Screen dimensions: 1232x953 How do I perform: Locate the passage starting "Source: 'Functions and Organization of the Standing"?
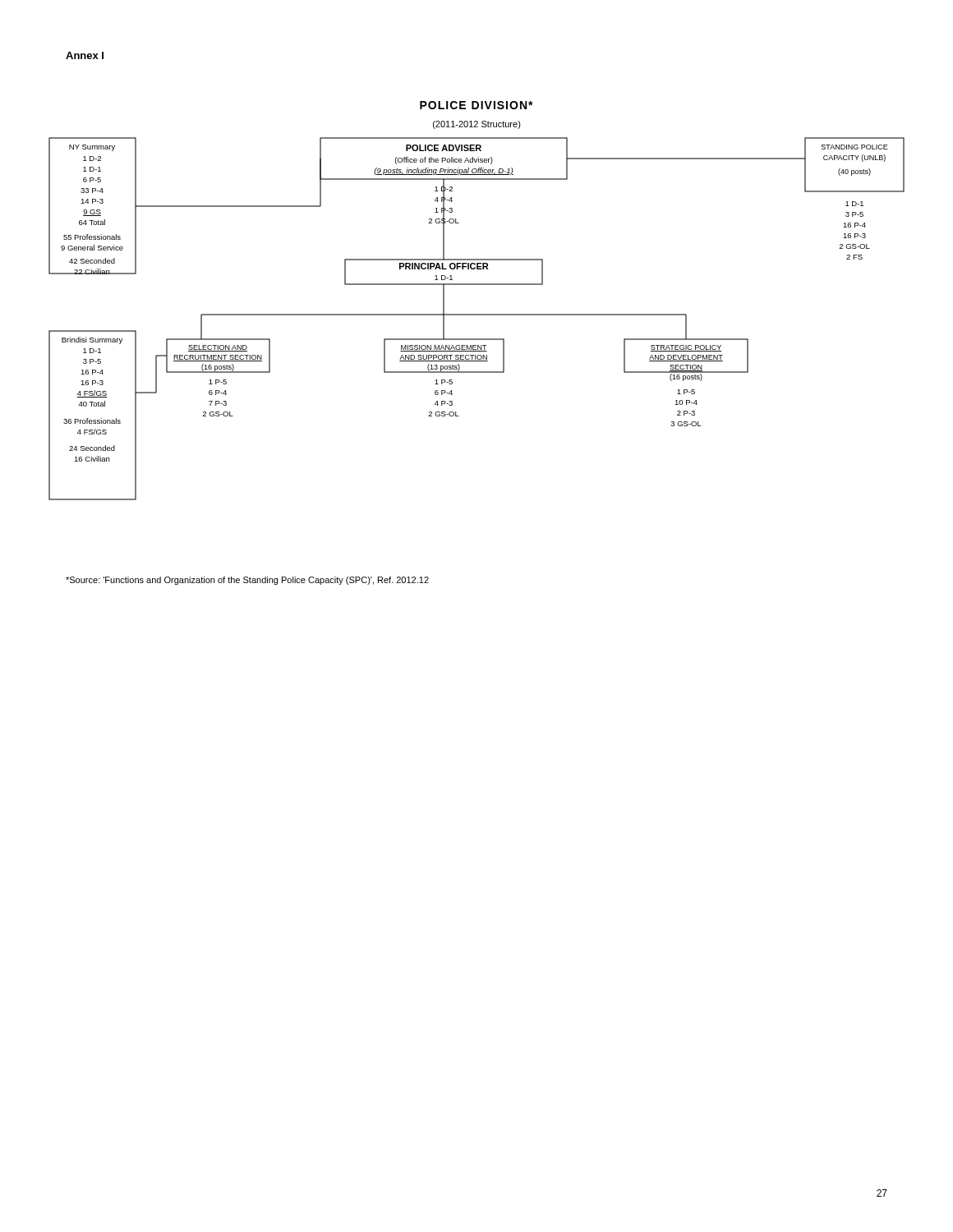[247, 580]
